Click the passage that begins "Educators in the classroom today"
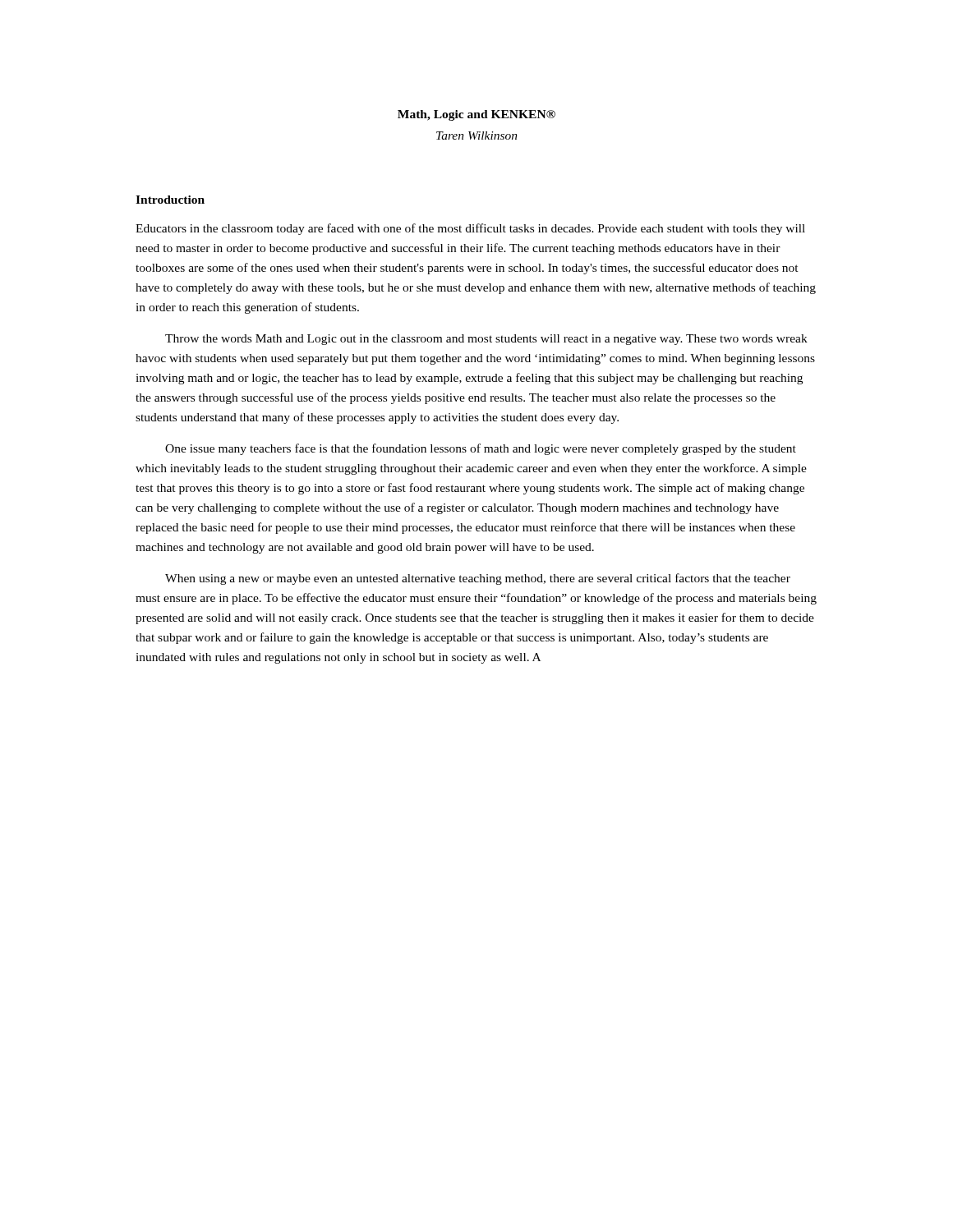Screen dimensions: 1232x953 point(476,267)
